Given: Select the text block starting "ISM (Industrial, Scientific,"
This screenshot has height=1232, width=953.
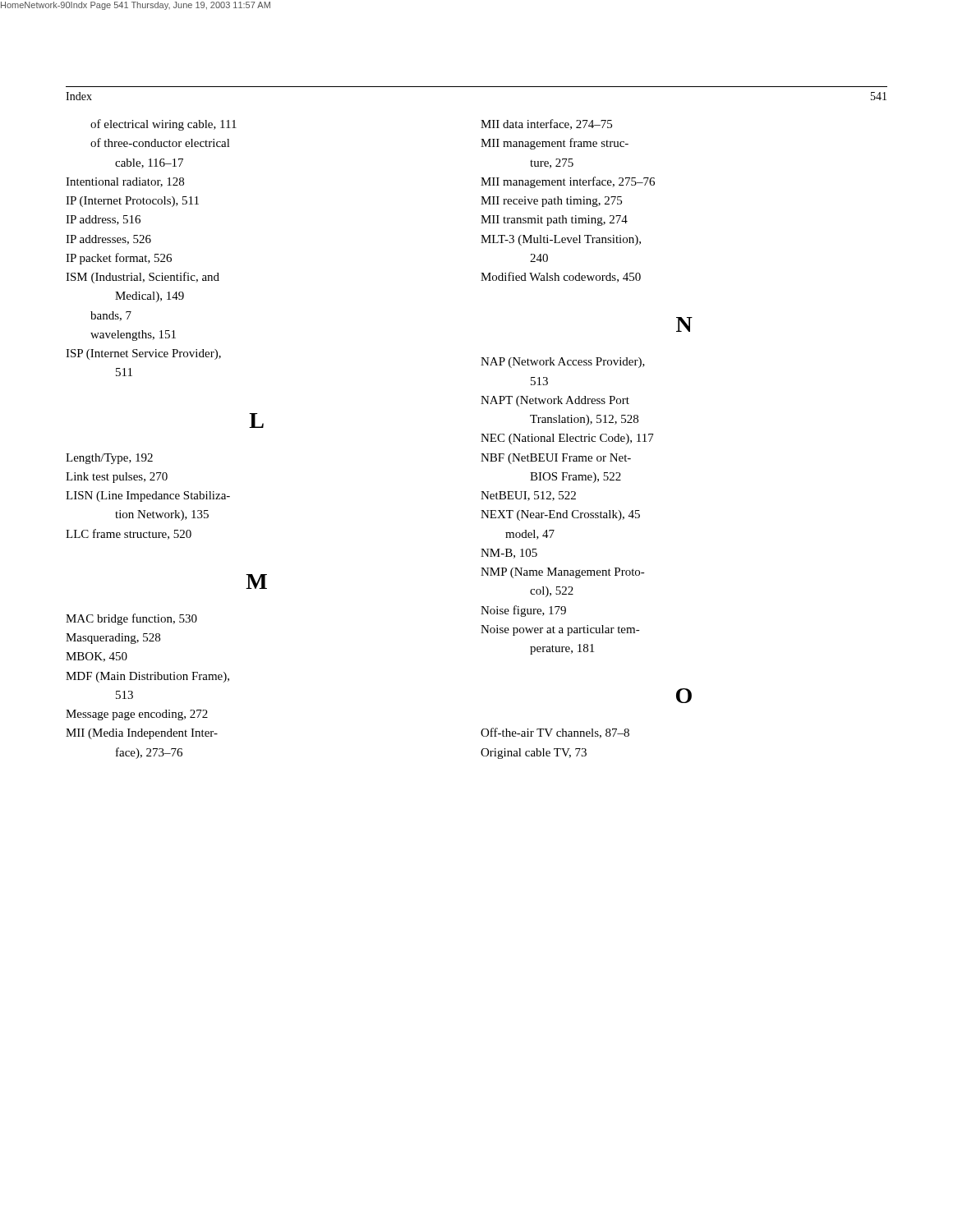Looking at the screenshot, I should tap(143, 277).
